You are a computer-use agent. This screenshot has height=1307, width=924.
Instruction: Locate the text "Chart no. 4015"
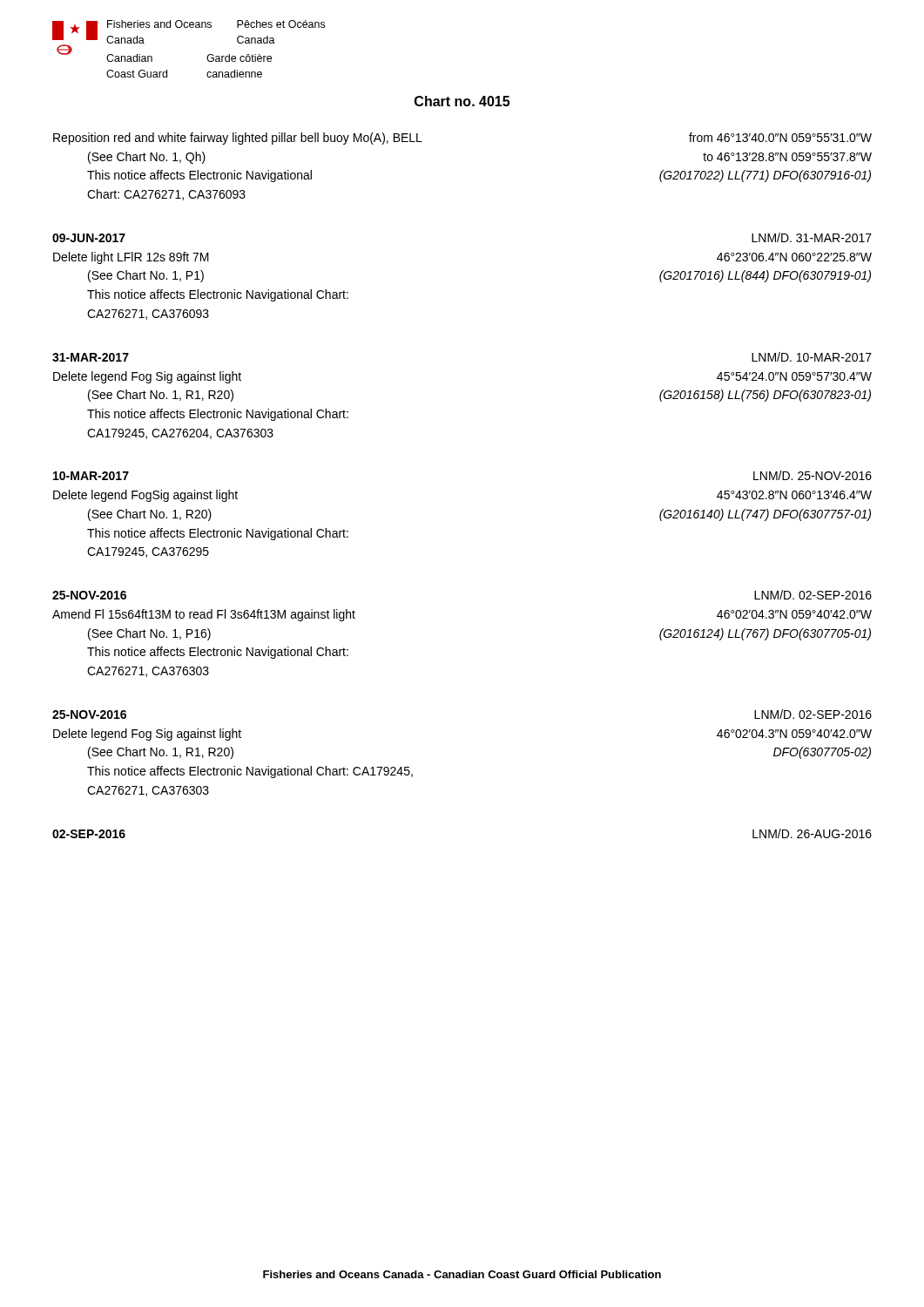(462, 101)
